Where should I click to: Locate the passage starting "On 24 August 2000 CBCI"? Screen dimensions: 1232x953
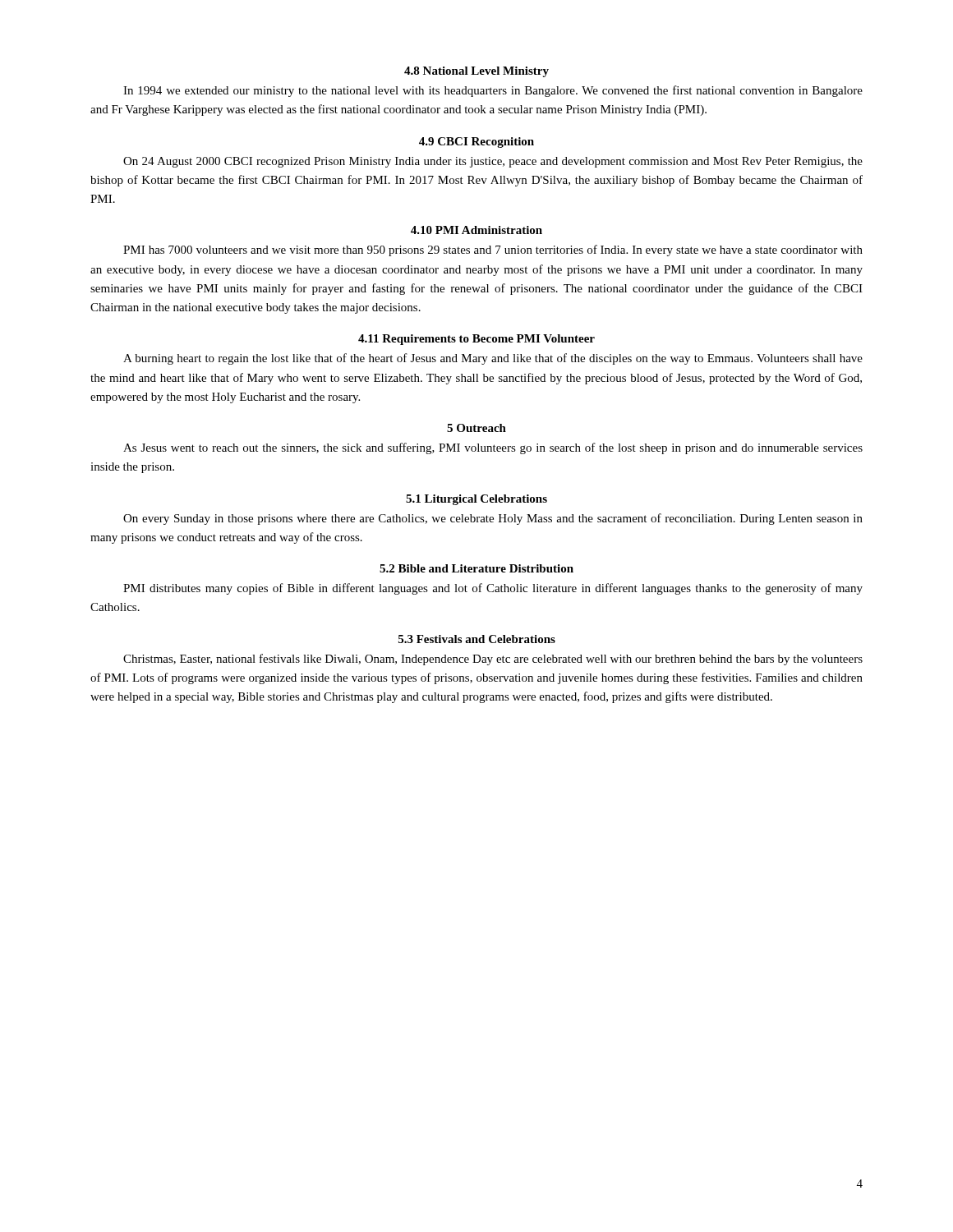(x=476, y=180)
